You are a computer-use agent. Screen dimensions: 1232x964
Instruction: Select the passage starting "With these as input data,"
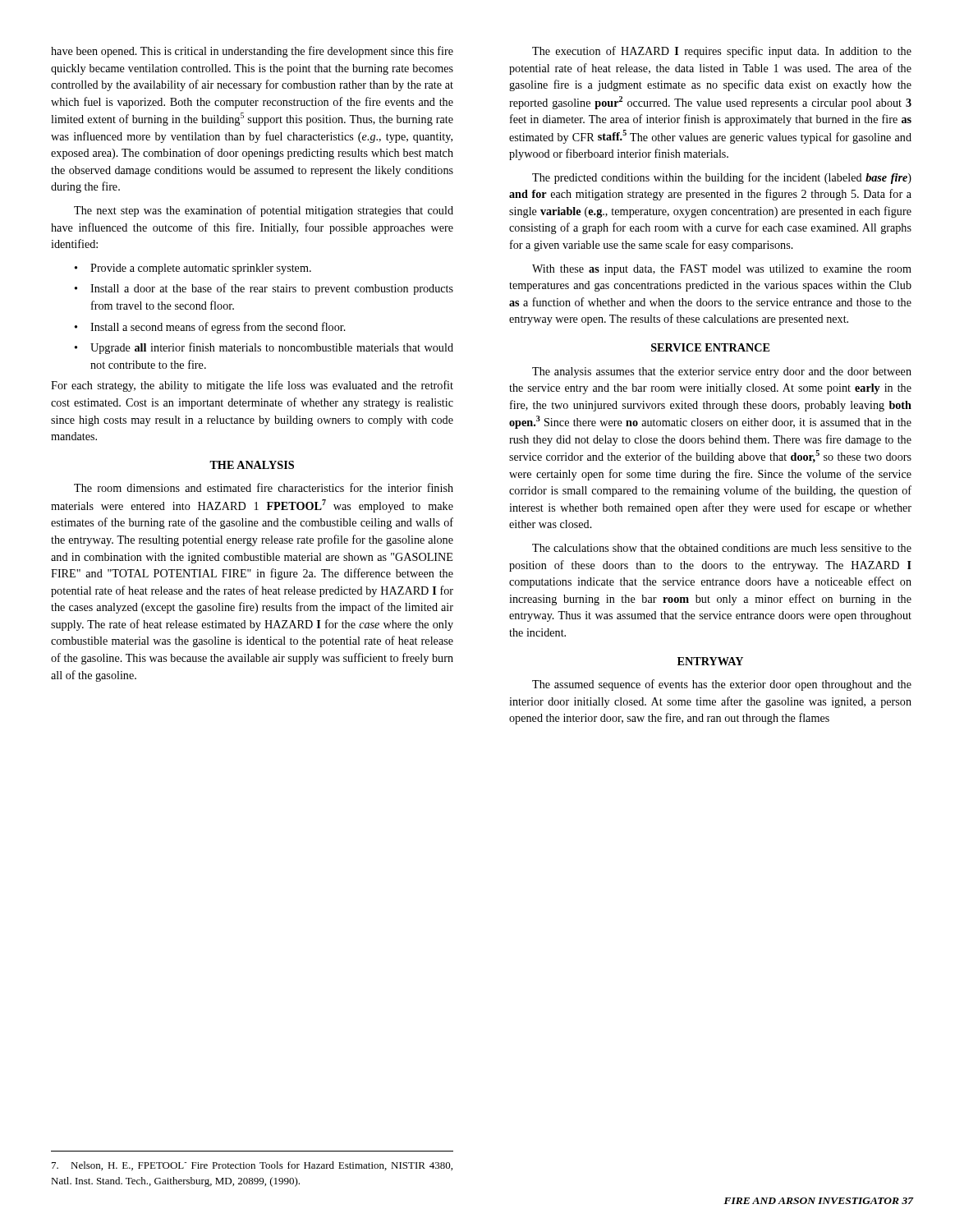710,294
